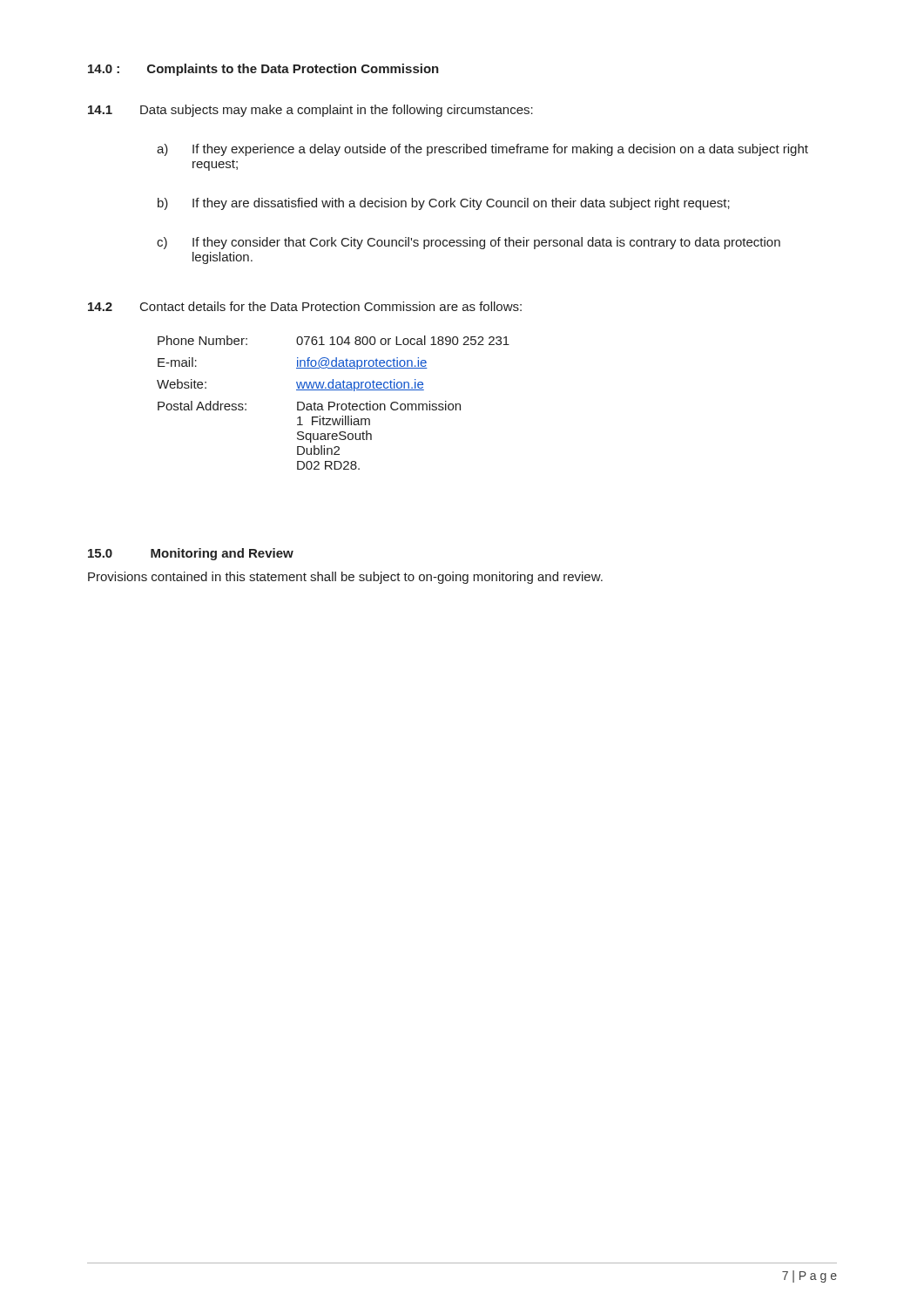The height and width of the screenshot is (1307, 924).
Task: Click on the list item with the text "c) If they consider that Cork City"
Action: pyautogui.click(x=497, y=249)
